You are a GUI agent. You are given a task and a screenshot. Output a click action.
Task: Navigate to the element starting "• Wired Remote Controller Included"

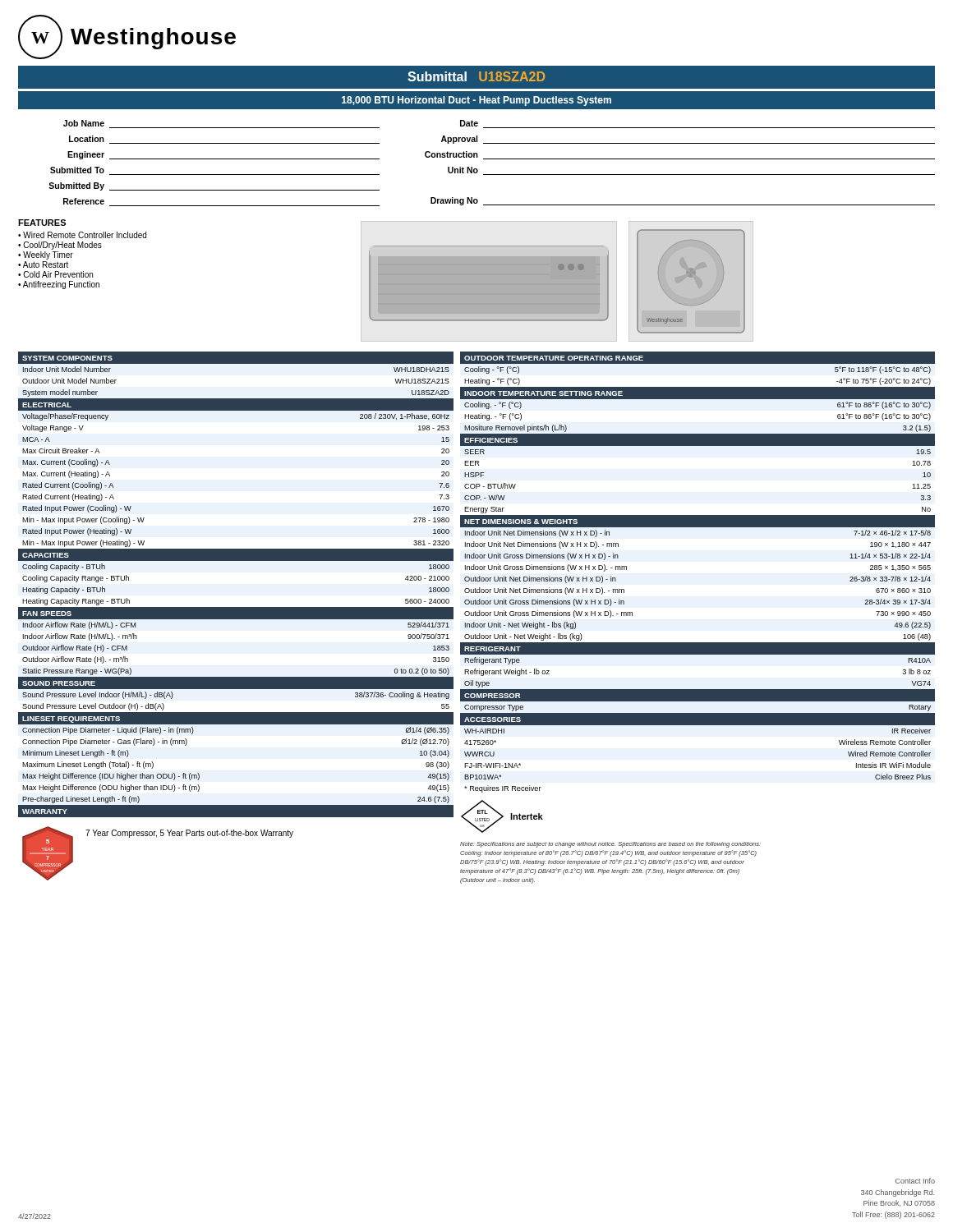tap(83, 235)
